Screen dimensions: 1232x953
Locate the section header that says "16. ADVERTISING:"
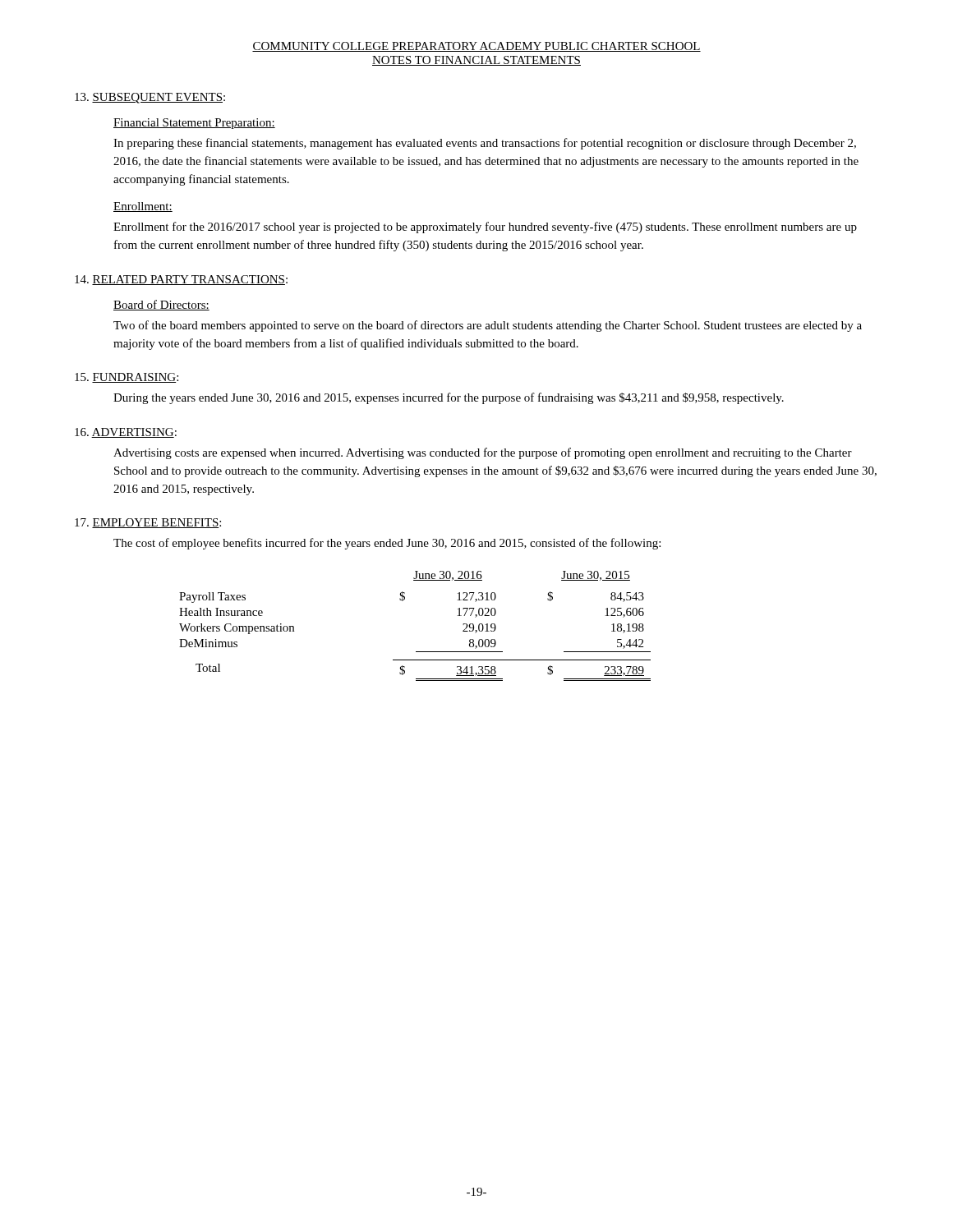(126, 432)
